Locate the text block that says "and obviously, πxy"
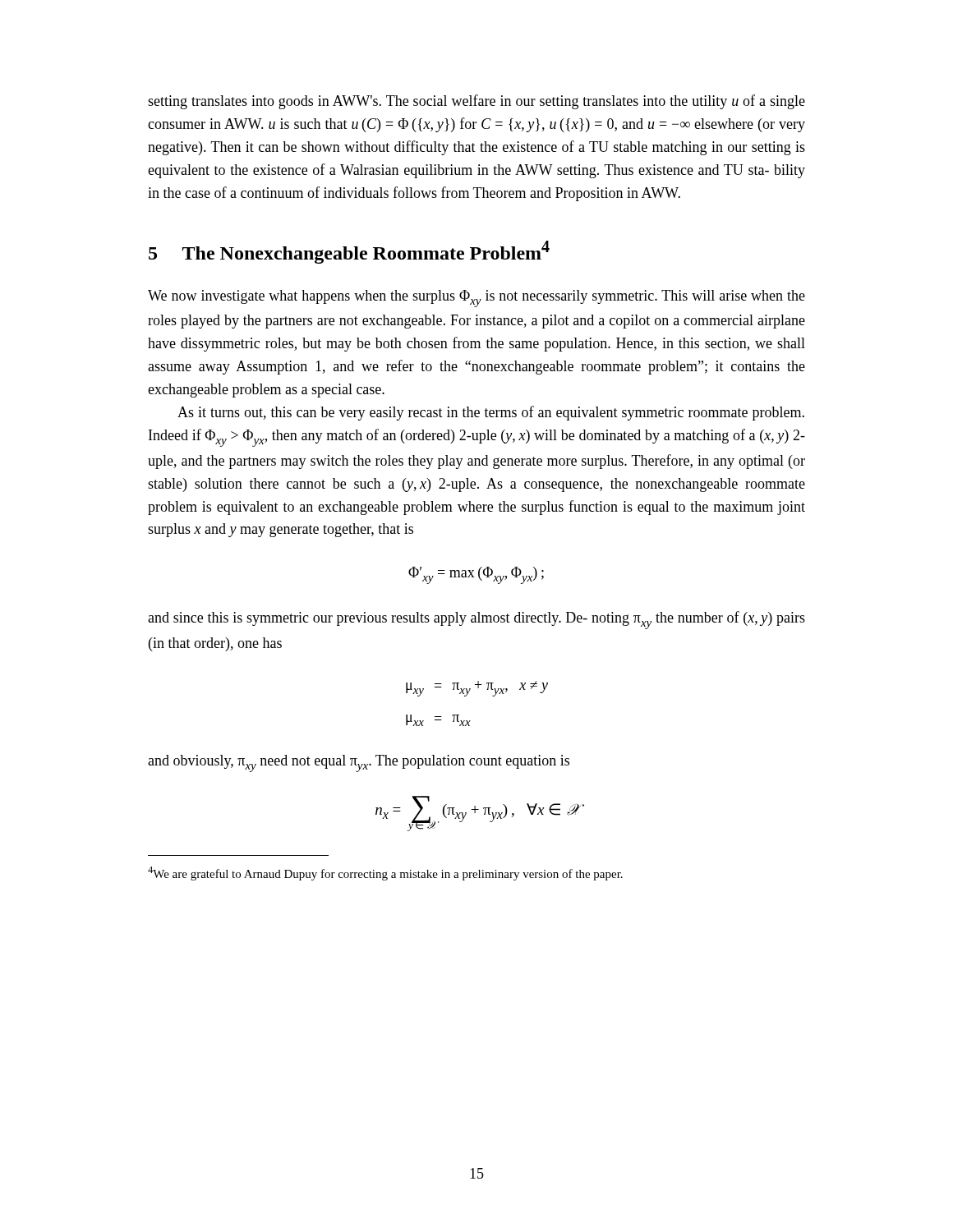Screen dimensions: 1232x953 click(359, 762)
